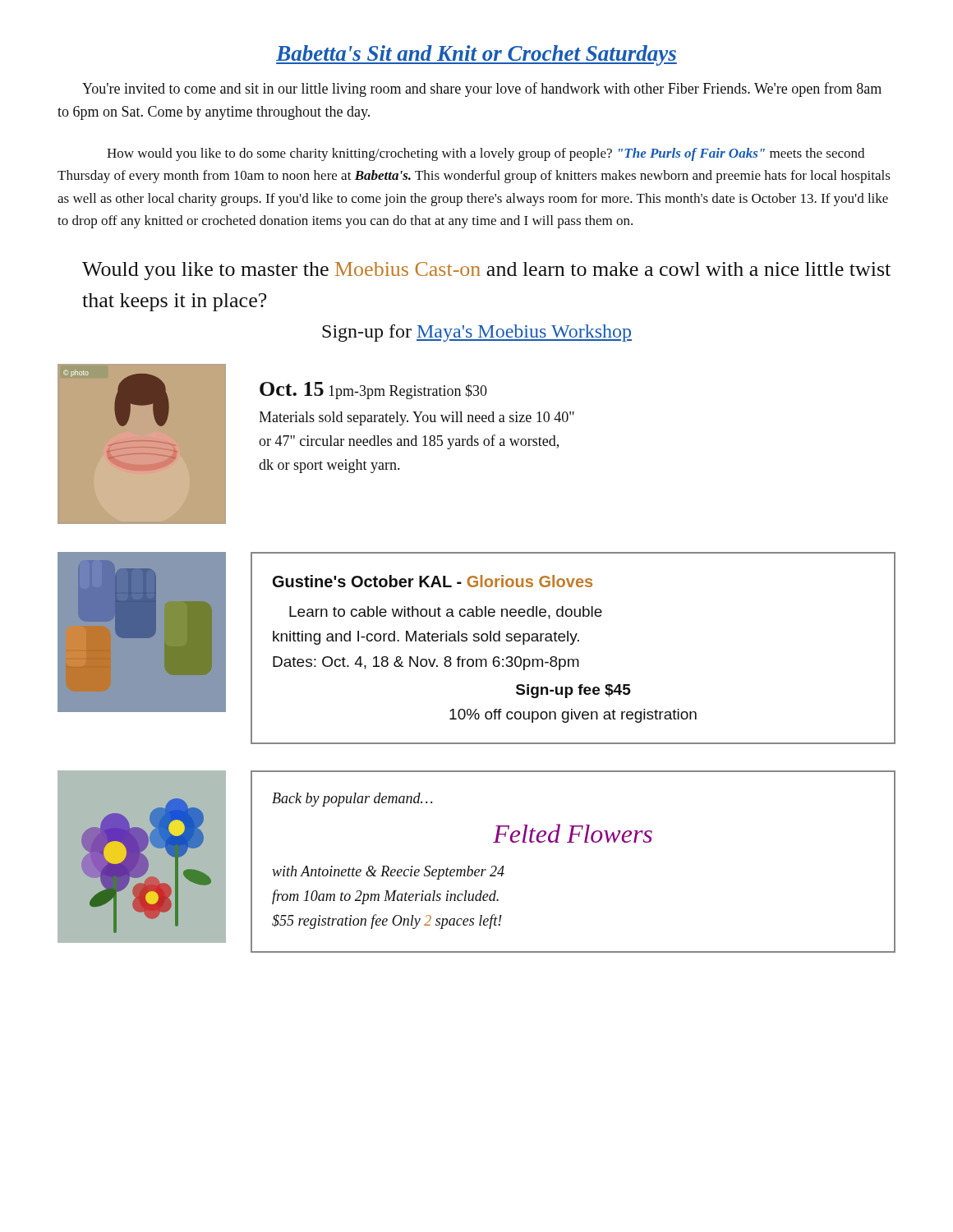The height and width of the screenshot is (1232, 953).
Task: Locate the region starting "Back by popular"
Action: point(573,862)
